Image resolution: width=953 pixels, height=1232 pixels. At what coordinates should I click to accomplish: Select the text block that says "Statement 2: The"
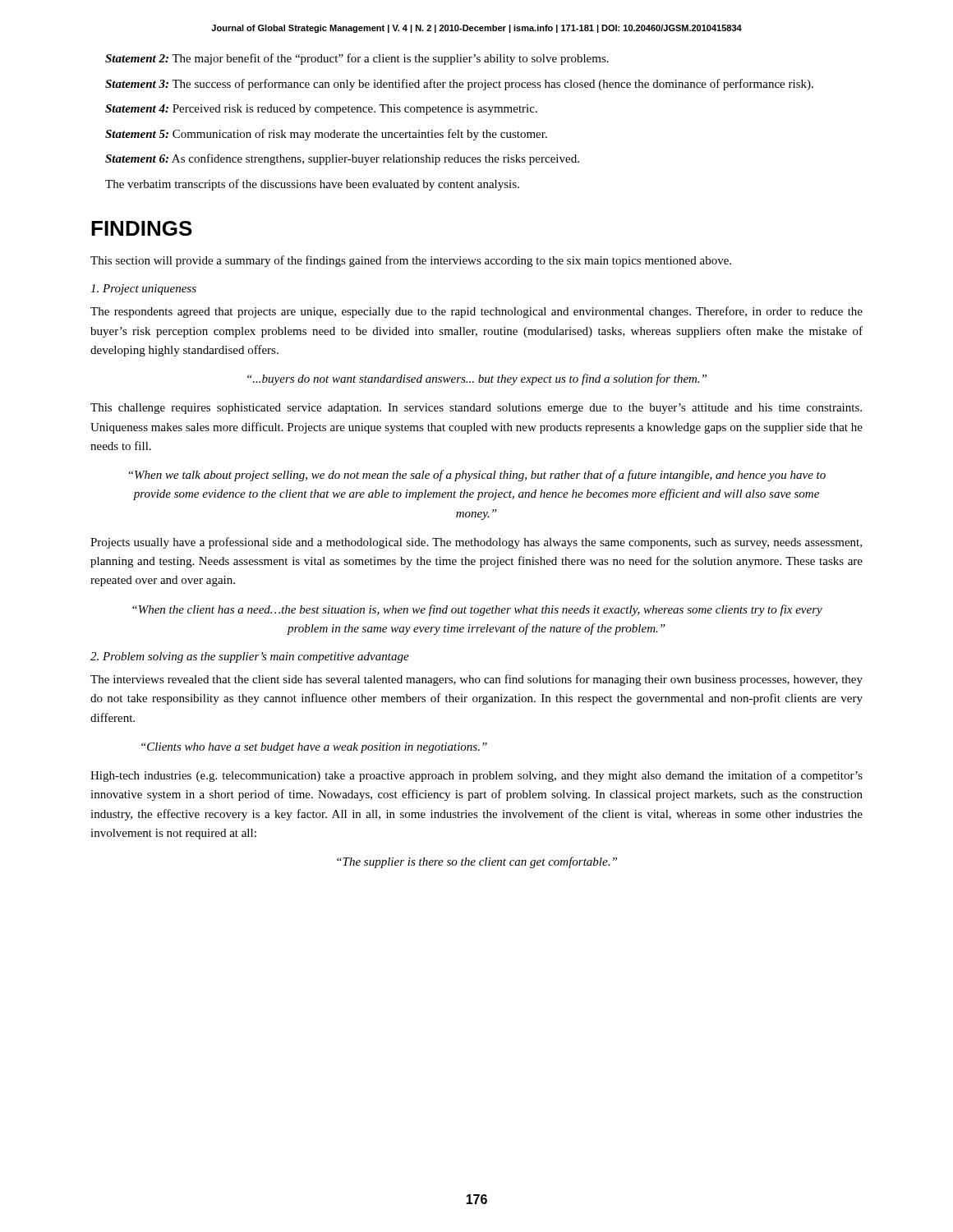[357, 58]
